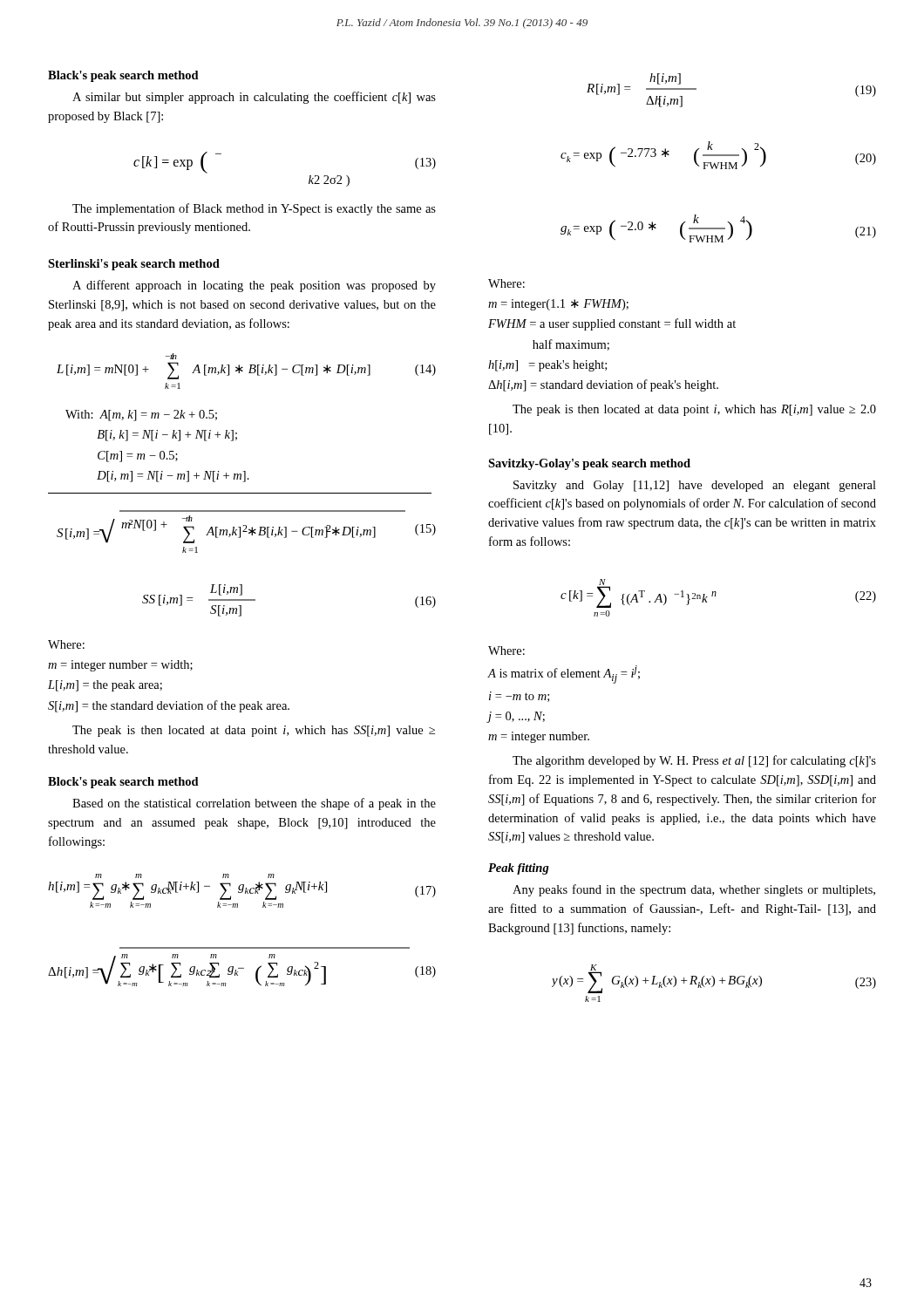
Task: Find the text block with the text "Savitzky and Golay [11,12] have developed an"
Action: 682,513
